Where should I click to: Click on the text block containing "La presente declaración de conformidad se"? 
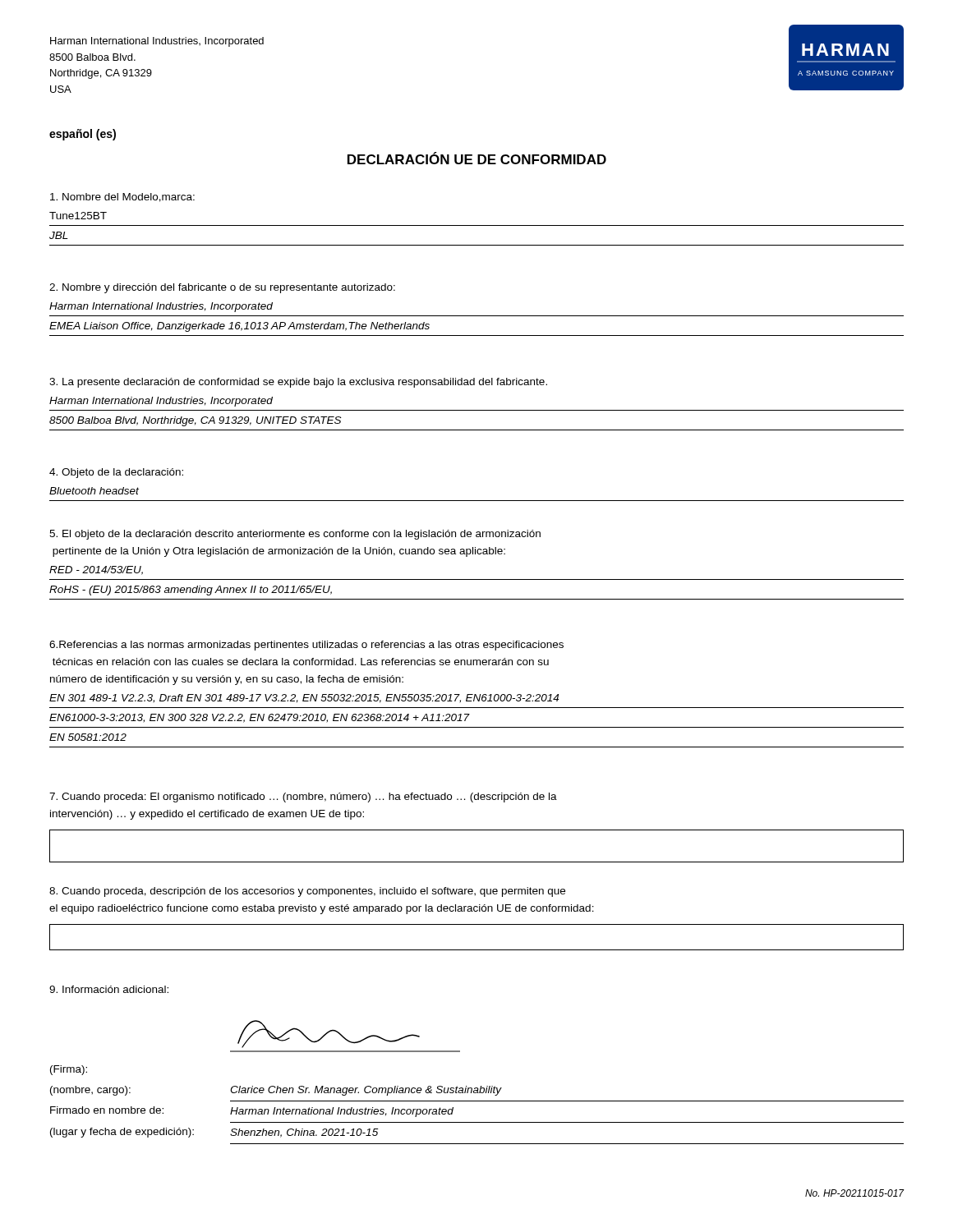tap(476, 403)
